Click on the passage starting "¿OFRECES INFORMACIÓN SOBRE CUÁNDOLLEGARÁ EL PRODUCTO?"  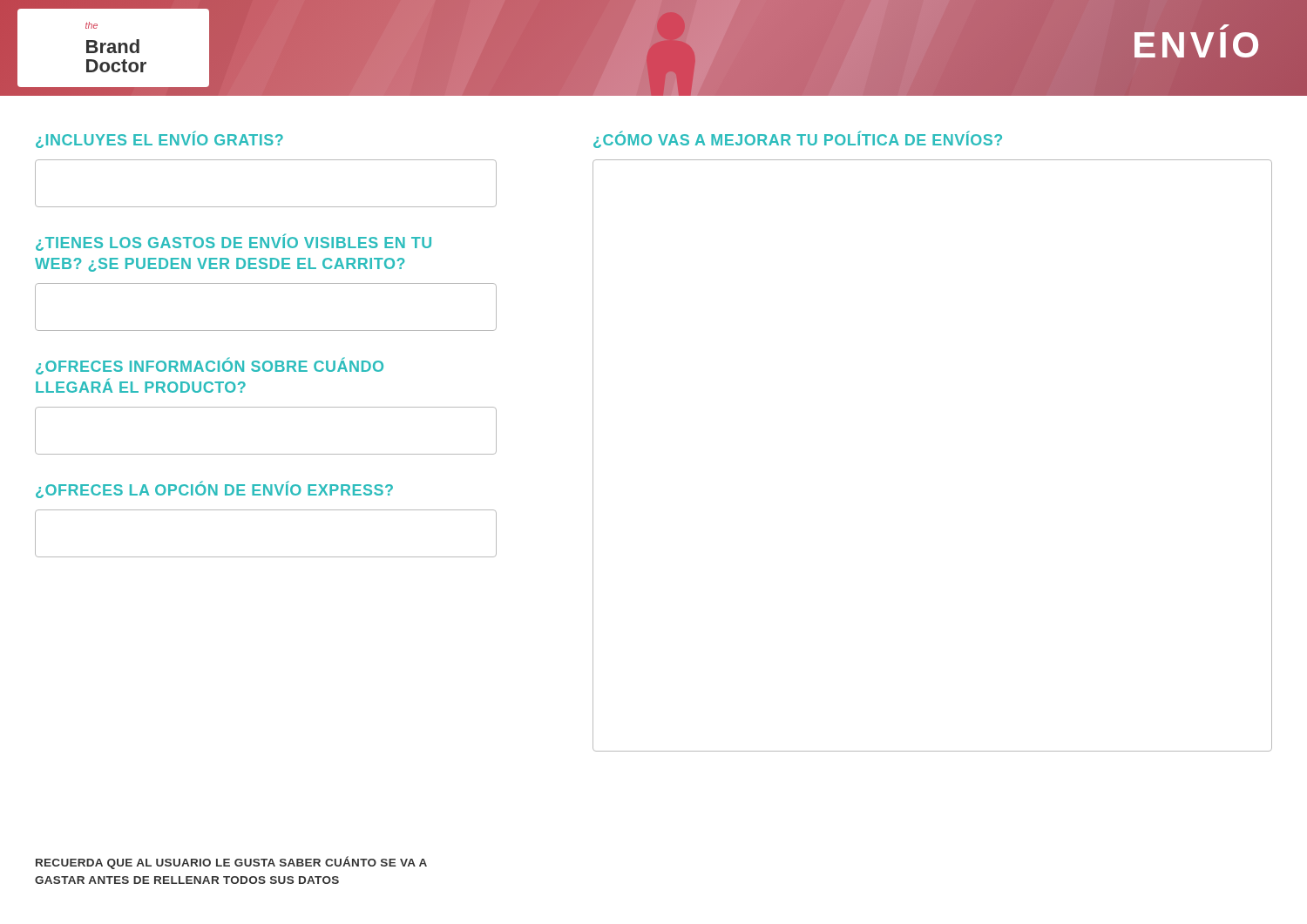click(x=210, y=377)
